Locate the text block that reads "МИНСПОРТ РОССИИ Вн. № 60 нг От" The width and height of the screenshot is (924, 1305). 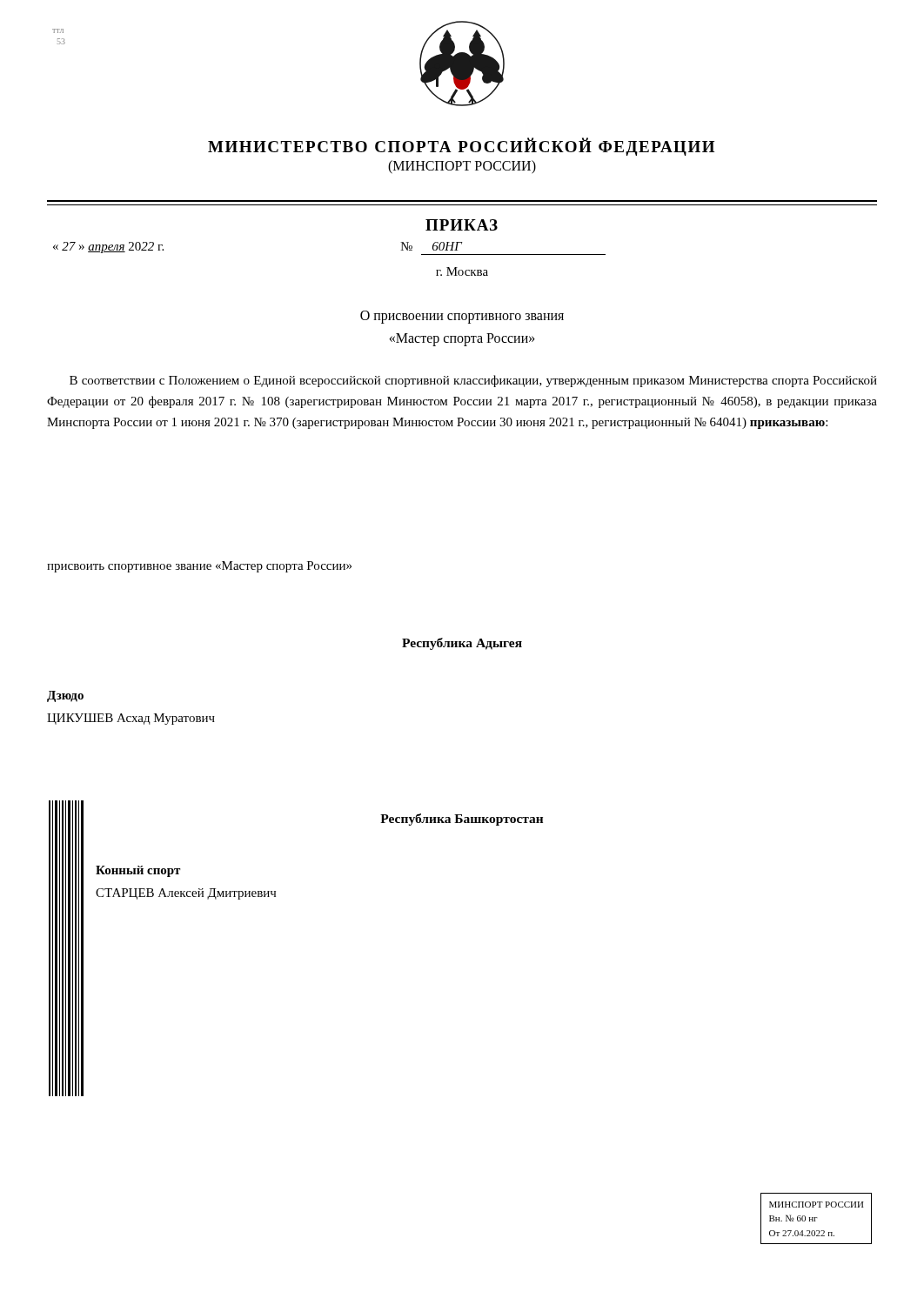pyautogui.click(x=816, y=1218)
